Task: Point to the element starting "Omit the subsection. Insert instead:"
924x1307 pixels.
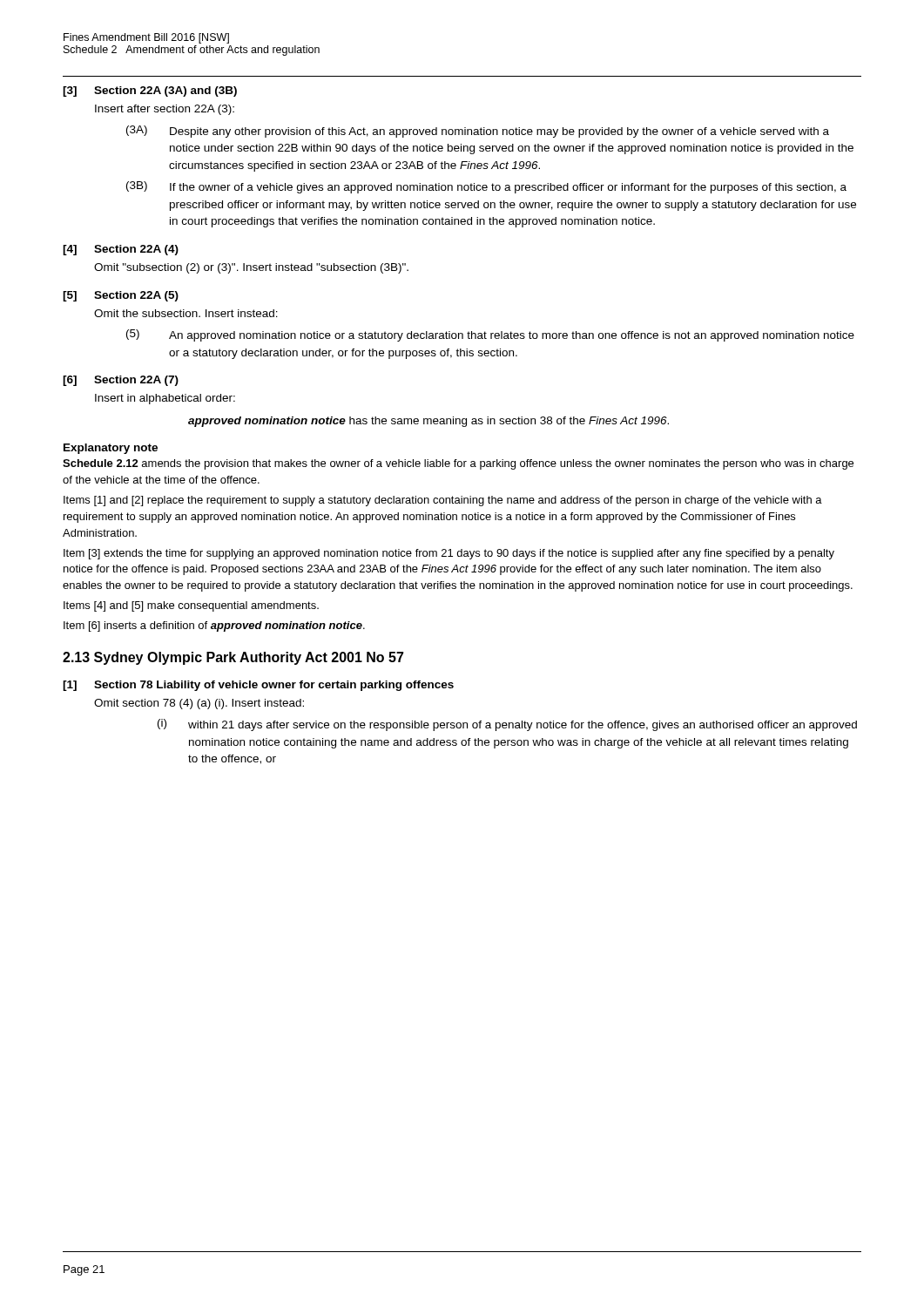Action: (186, 313)
